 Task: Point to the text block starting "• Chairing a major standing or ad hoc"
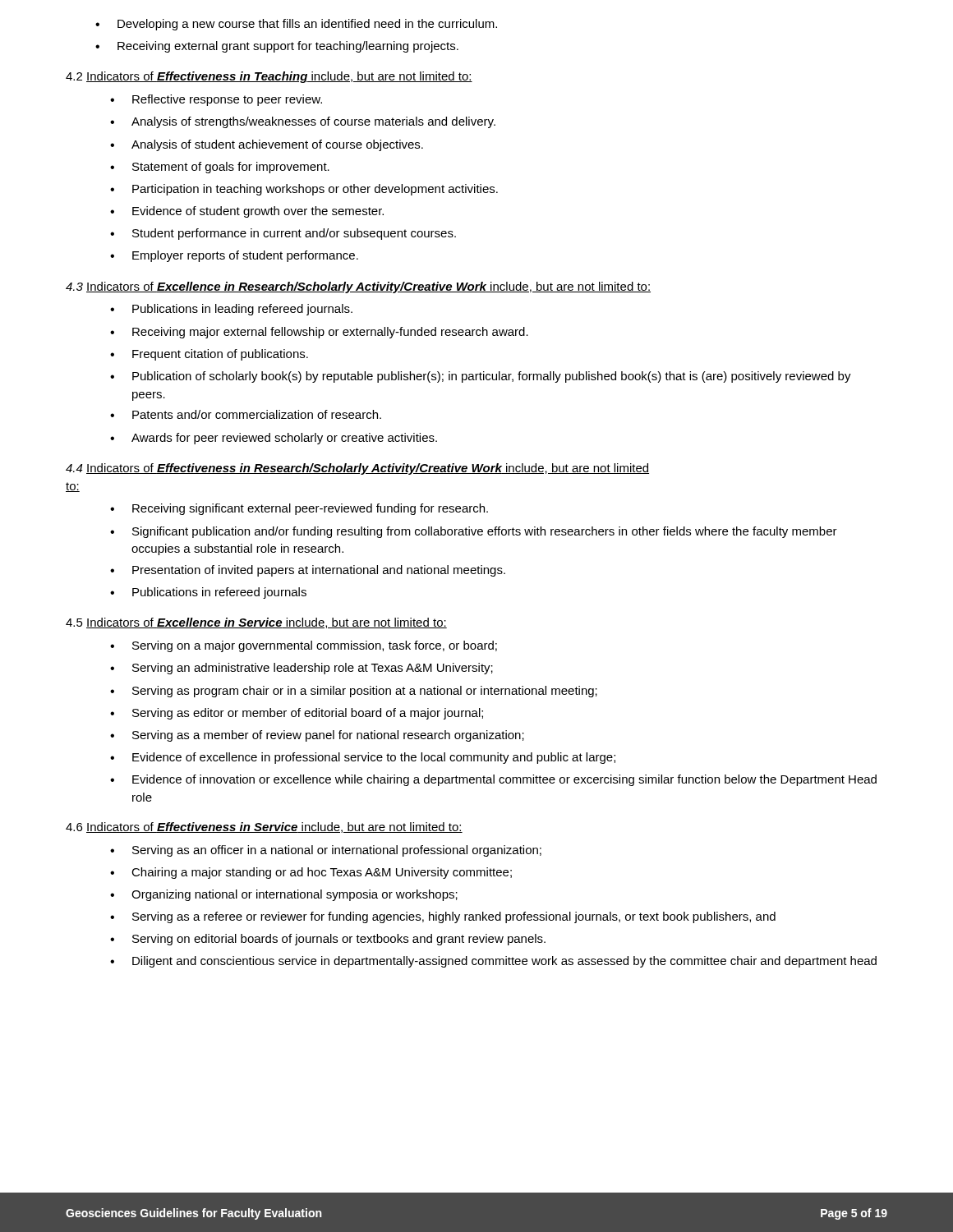499,873
